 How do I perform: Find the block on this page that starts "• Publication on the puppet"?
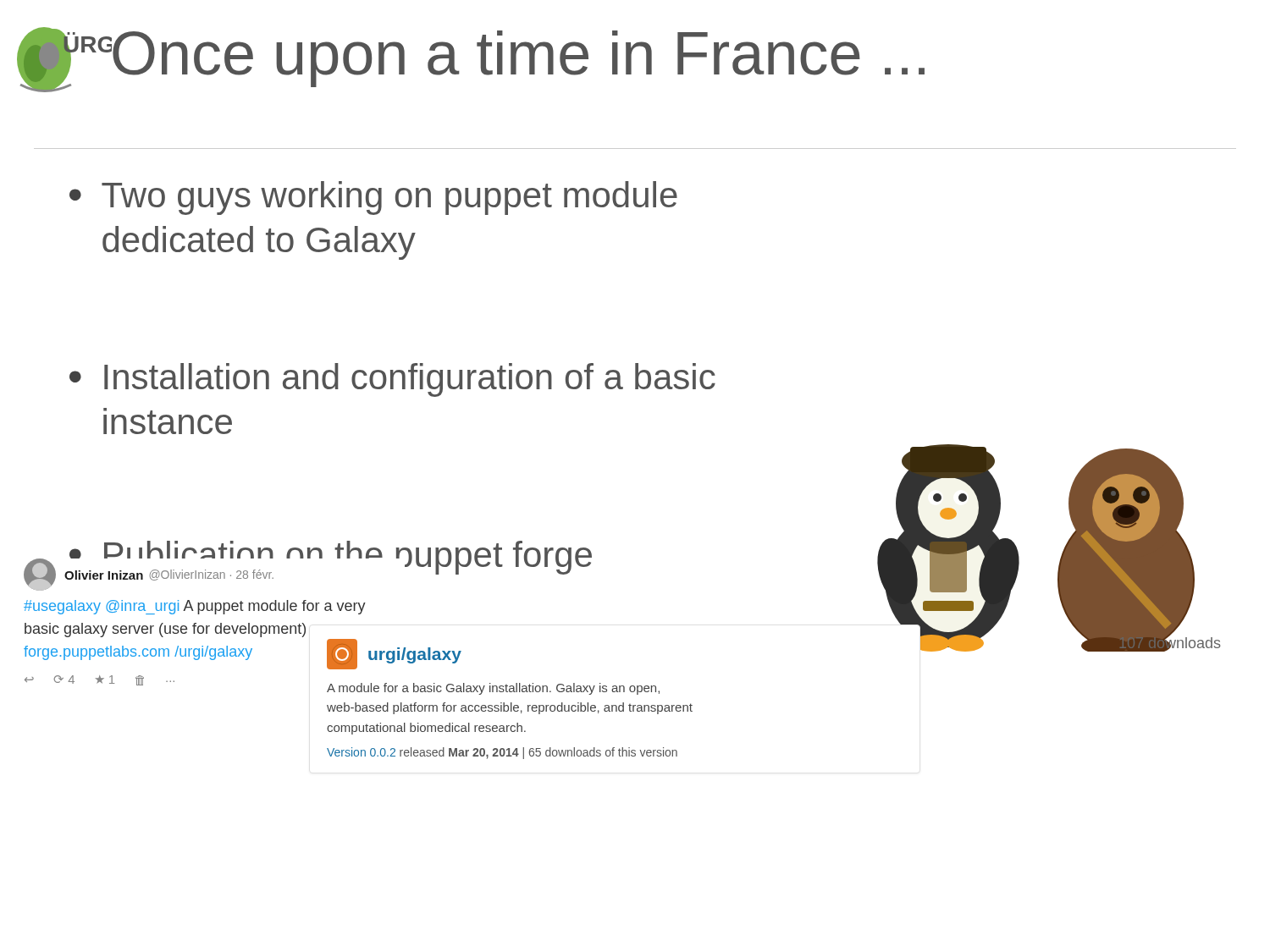point(331,555)
